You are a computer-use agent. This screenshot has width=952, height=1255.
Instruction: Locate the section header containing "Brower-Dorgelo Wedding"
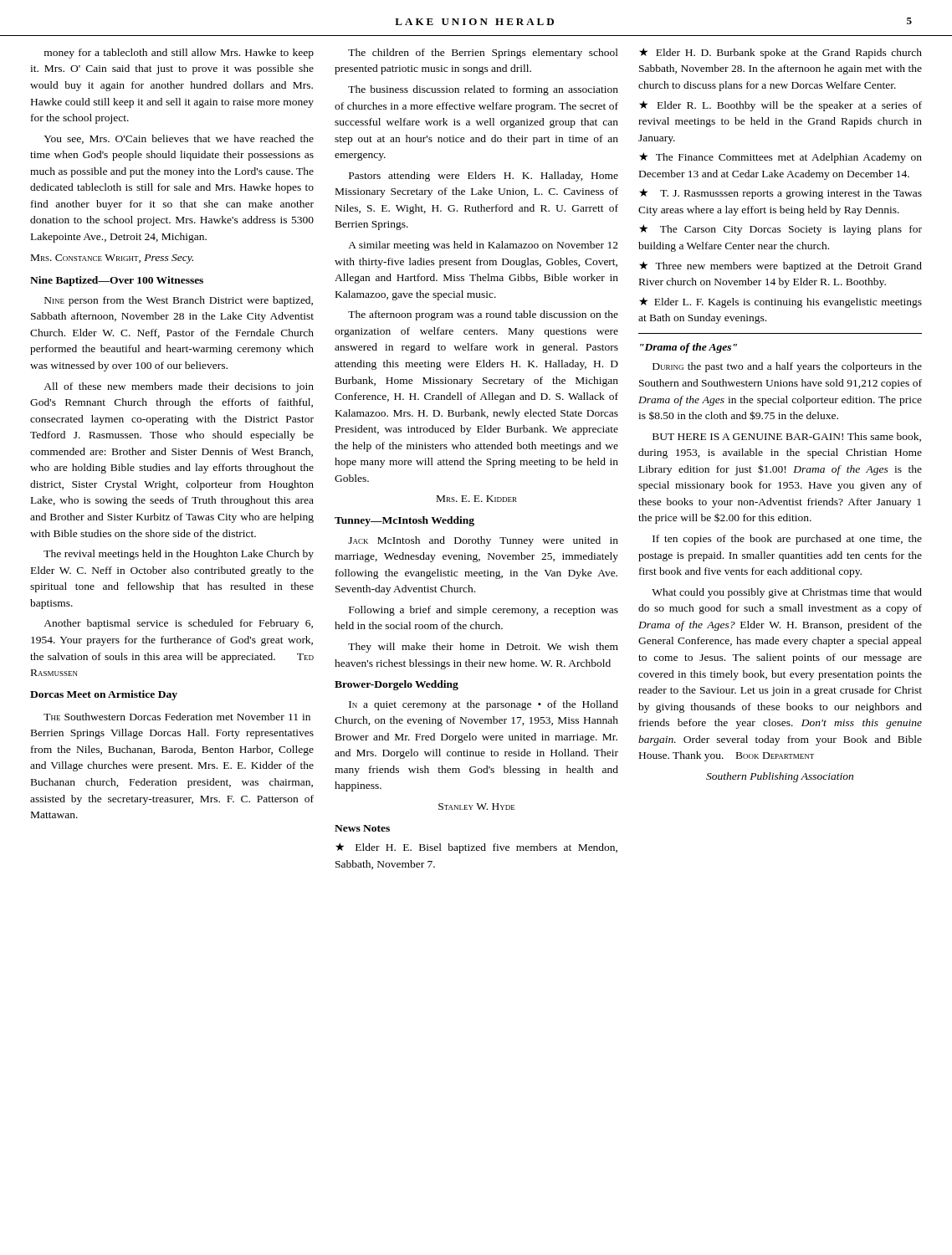[396, 684]
